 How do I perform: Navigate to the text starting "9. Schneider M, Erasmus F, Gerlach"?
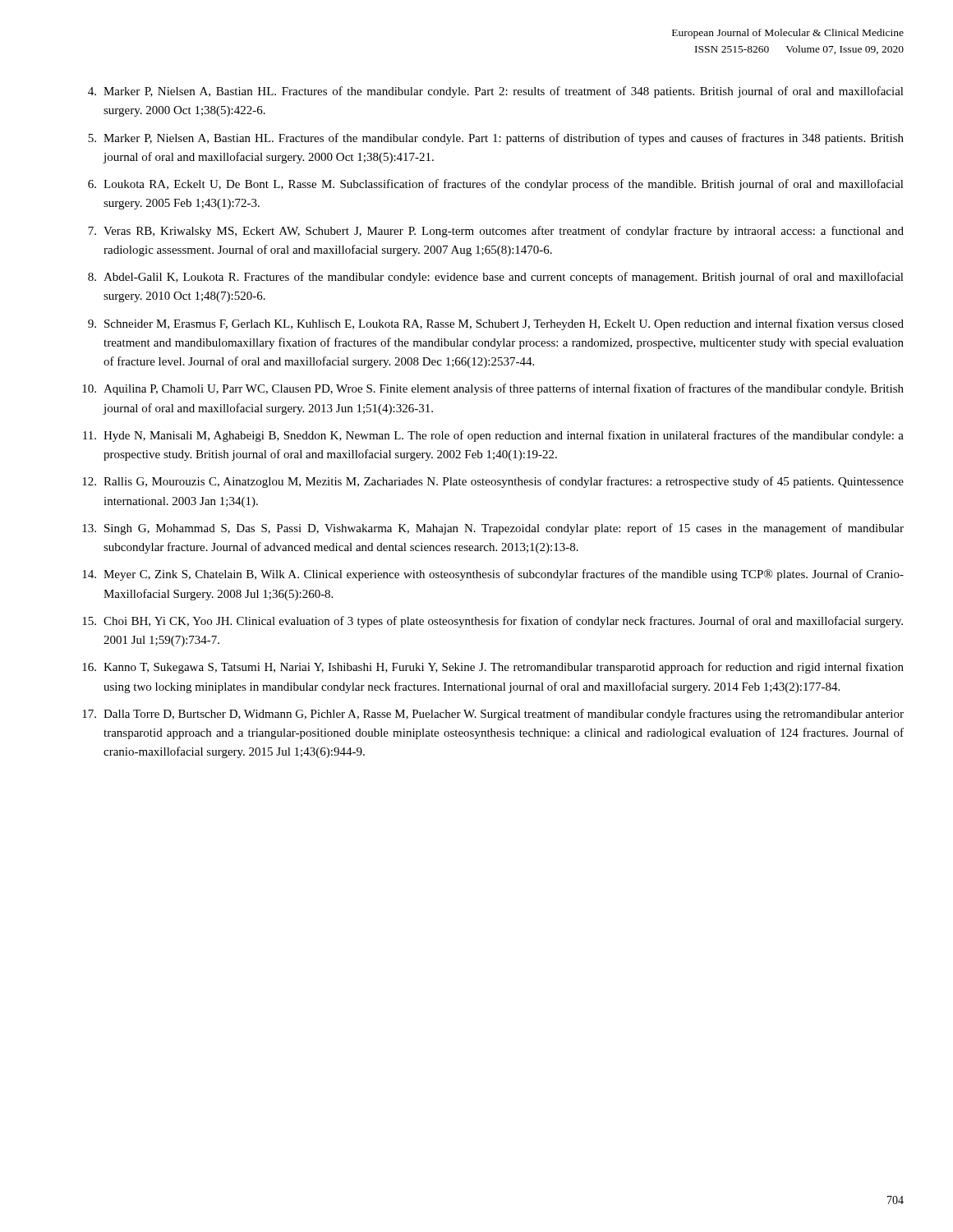[x=485, y=343]
